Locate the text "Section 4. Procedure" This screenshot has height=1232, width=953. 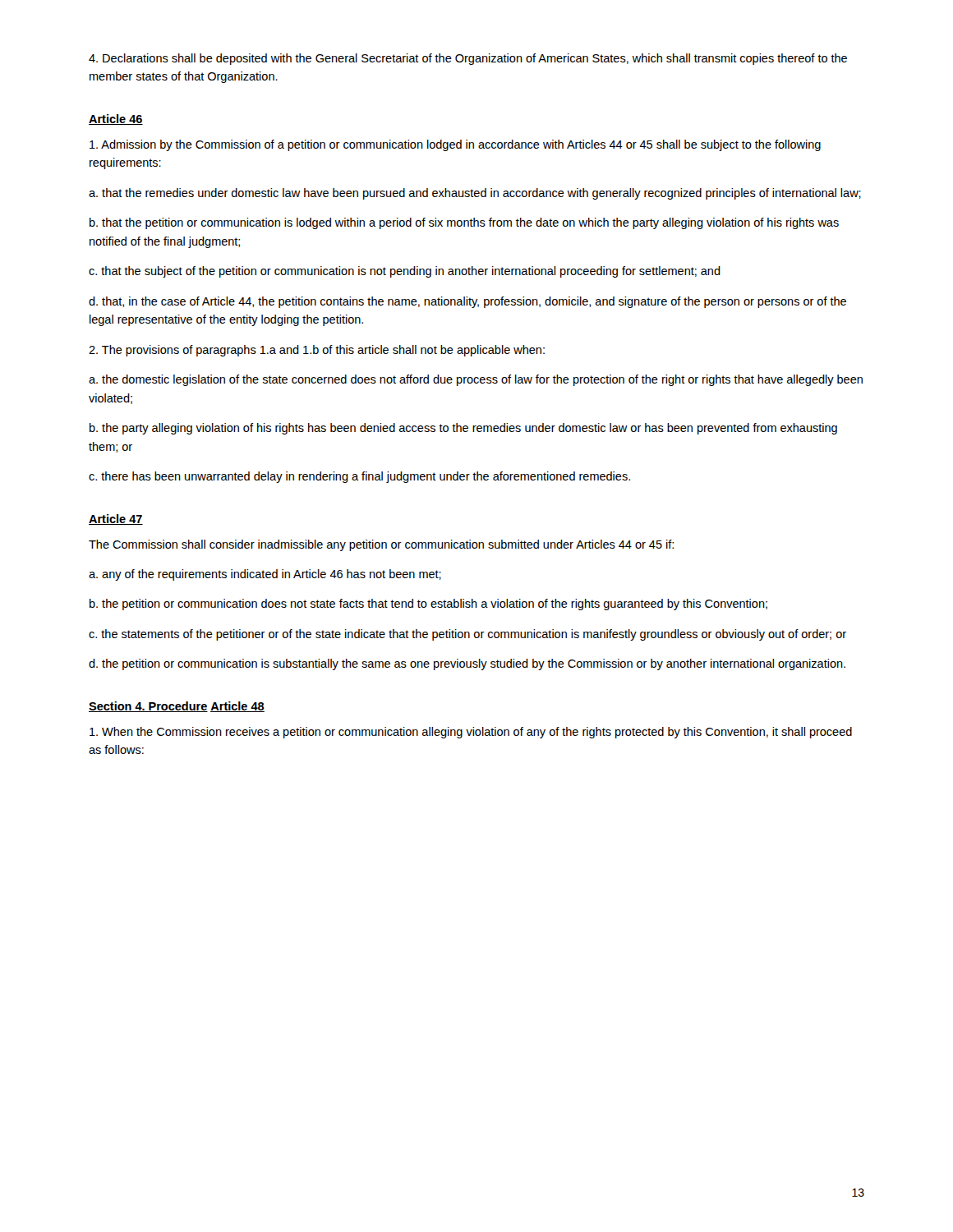tap(148, 706)
